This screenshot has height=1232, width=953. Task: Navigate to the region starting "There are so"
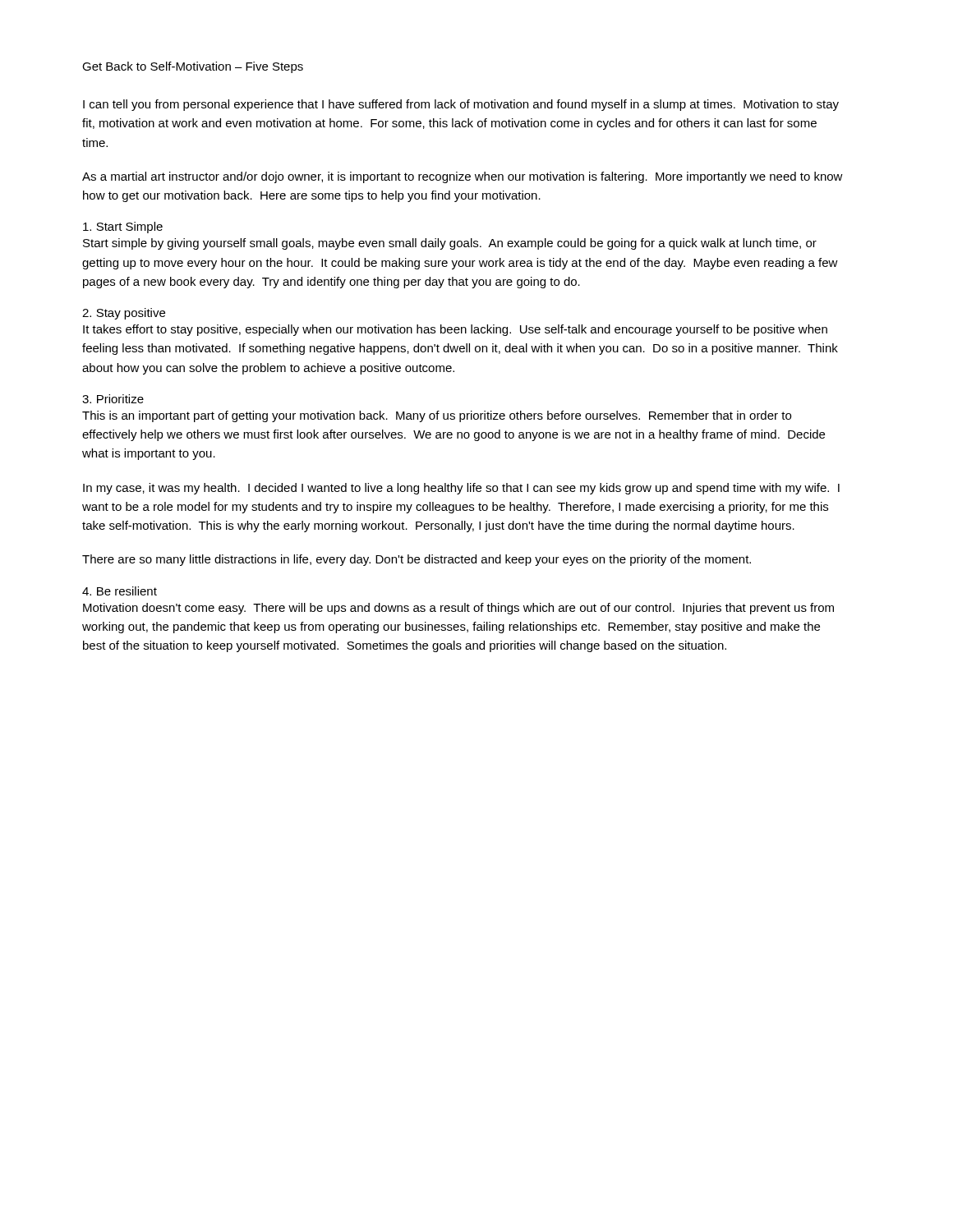(x=417, y=559)
